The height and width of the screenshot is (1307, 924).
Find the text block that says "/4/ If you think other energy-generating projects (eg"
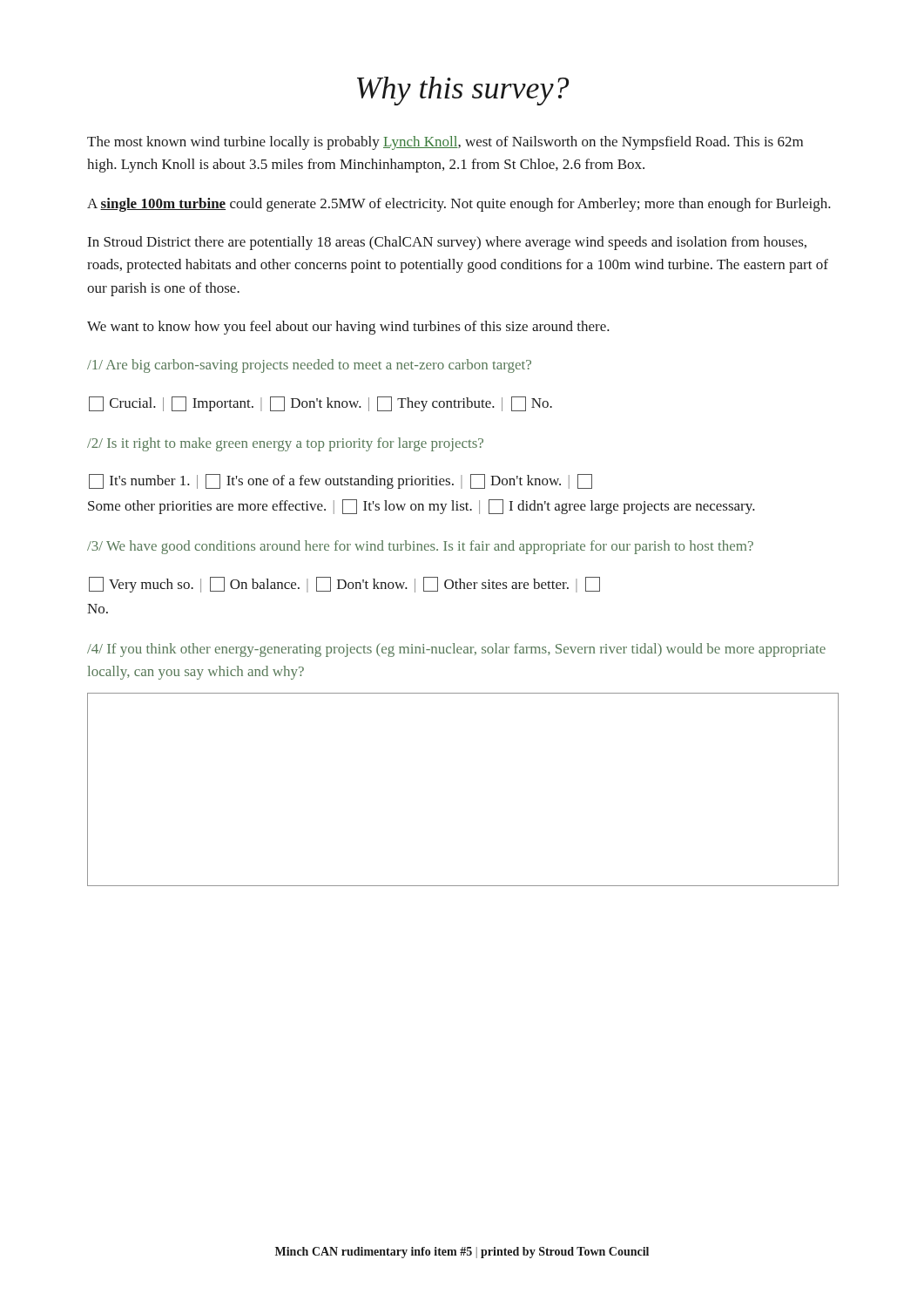[x=462, y=660]
